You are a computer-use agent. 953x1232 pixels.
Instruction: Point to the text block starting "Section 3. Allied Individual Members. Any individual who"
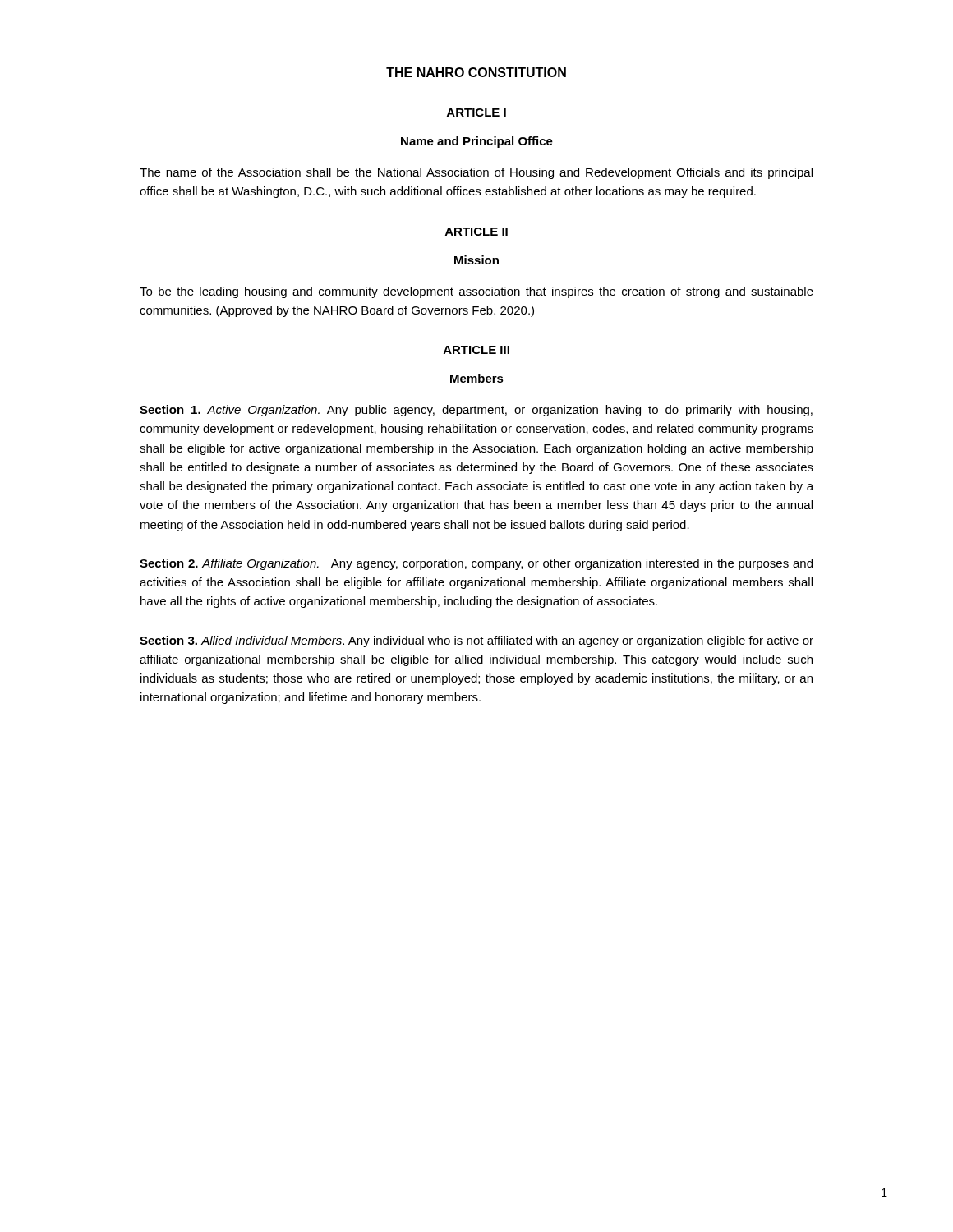[x=476, y=668]
